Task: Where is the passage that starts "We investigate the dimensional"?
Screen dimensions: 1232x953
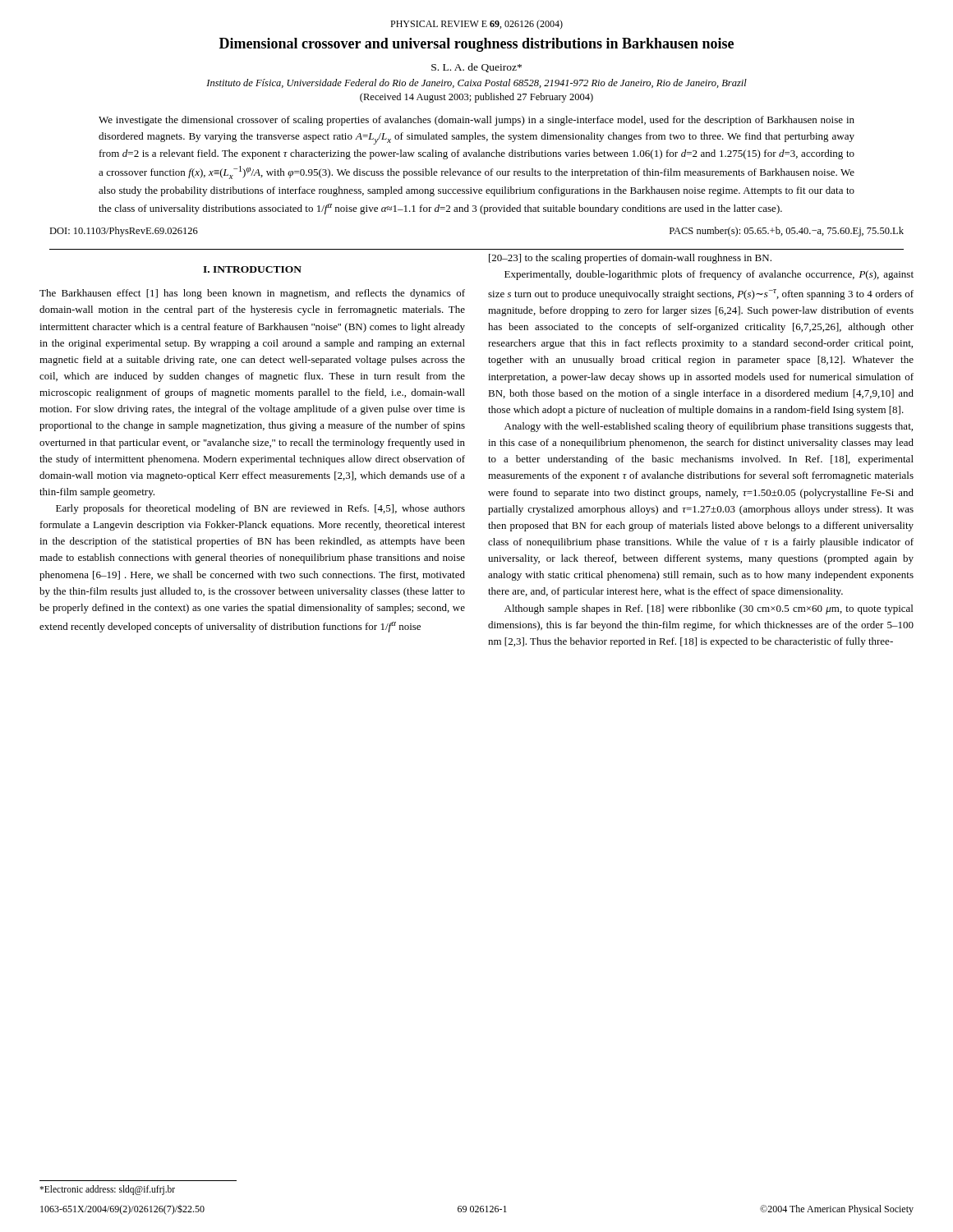Action: (476, 164)
